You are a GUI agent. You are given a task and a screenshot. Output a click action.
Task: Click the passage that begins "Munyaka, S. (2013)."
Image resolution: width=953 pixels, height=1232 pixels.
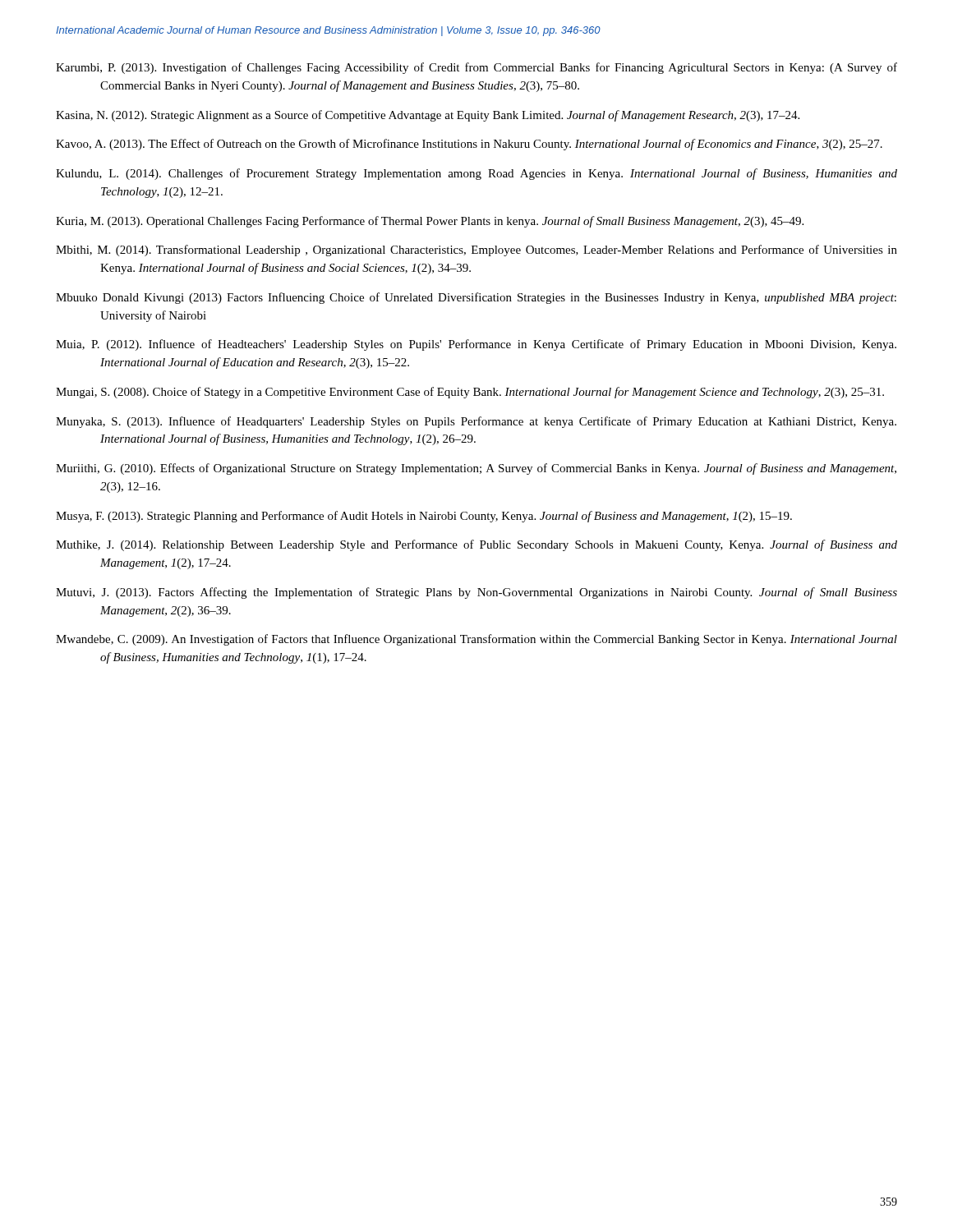coord(476,430)
